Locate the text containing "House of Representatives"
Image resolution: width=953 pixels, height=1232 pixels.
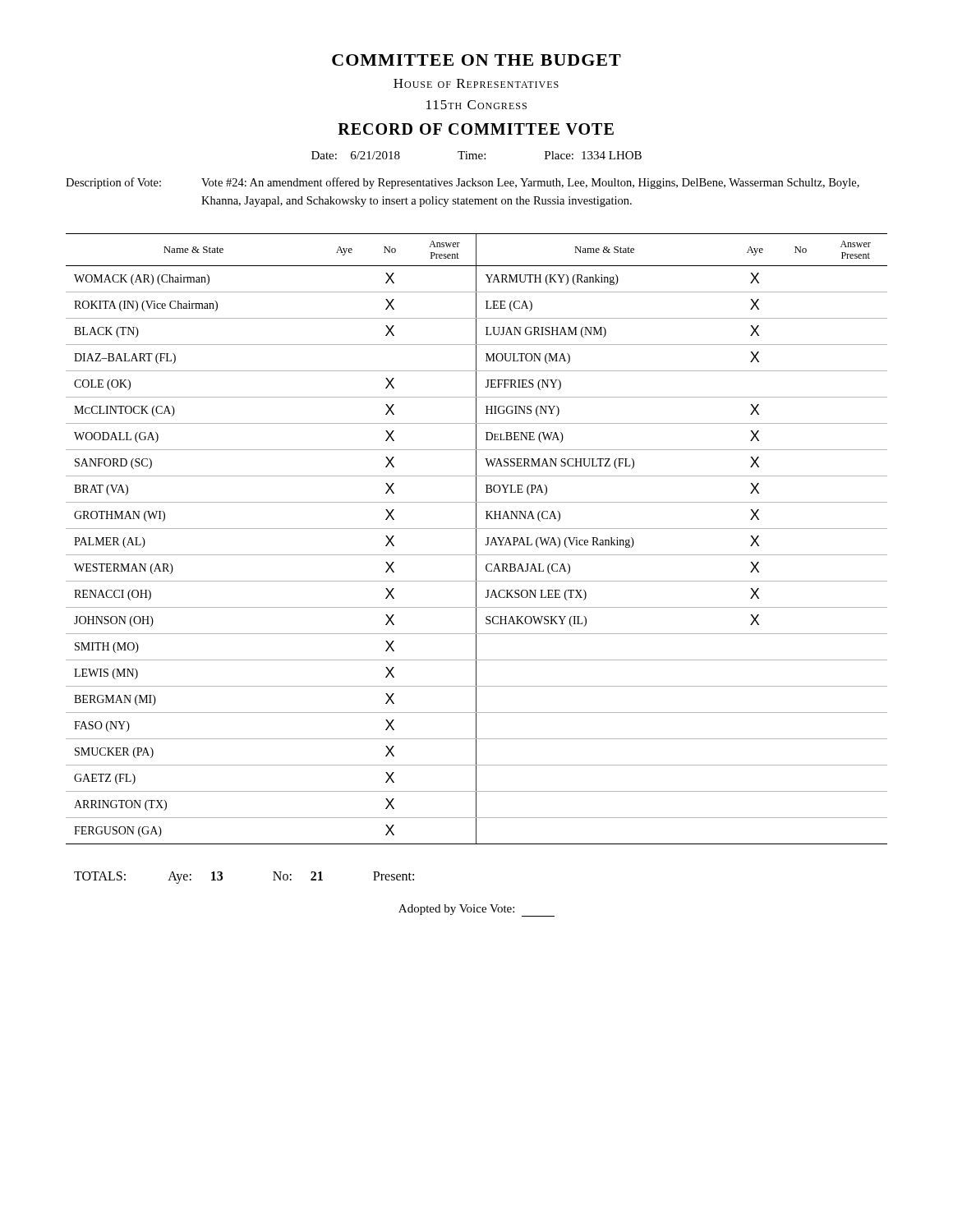[x=476, y=84]
